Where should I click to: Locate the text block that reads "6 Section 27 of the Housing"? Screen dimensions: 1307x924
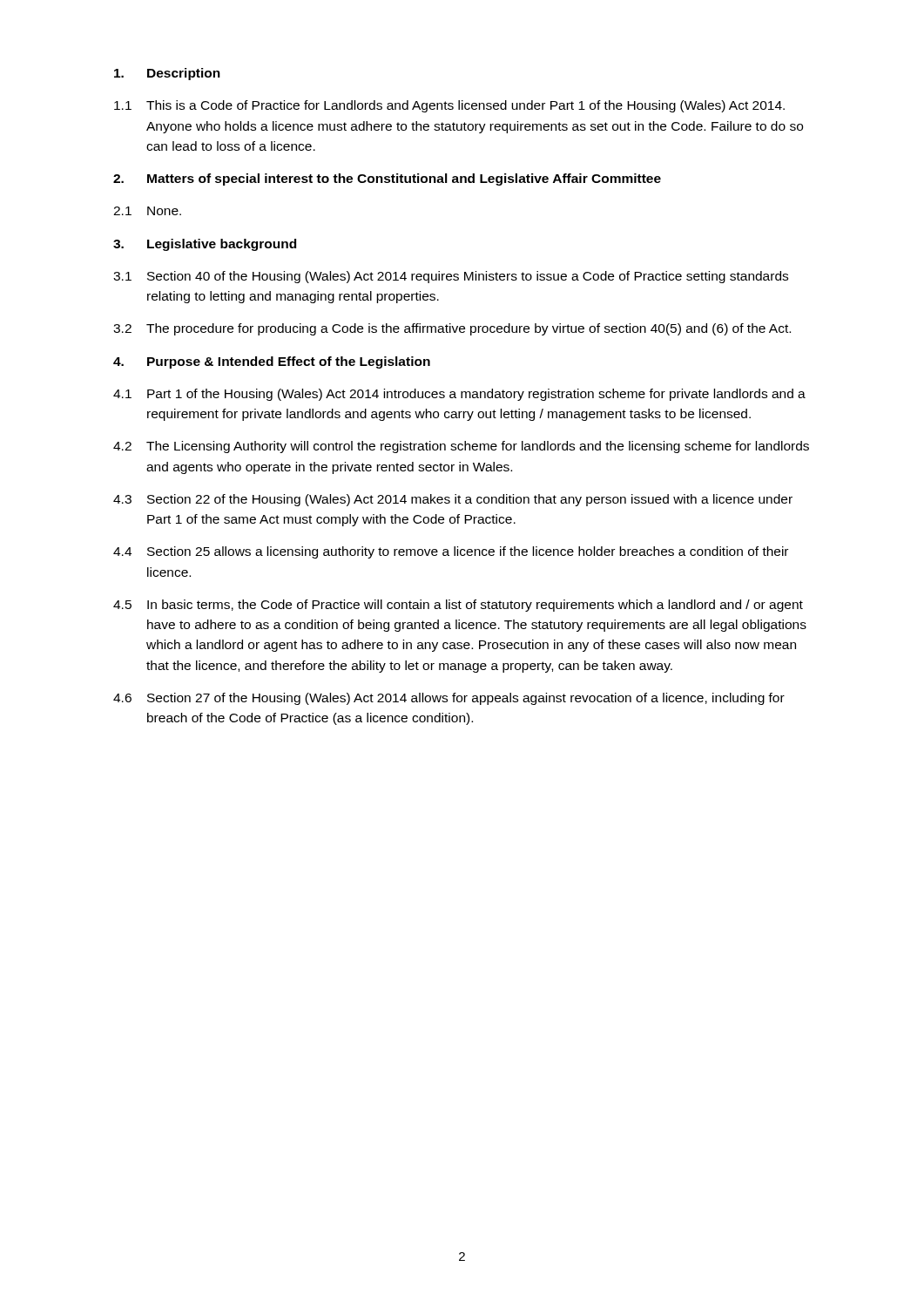pos(462,707)
